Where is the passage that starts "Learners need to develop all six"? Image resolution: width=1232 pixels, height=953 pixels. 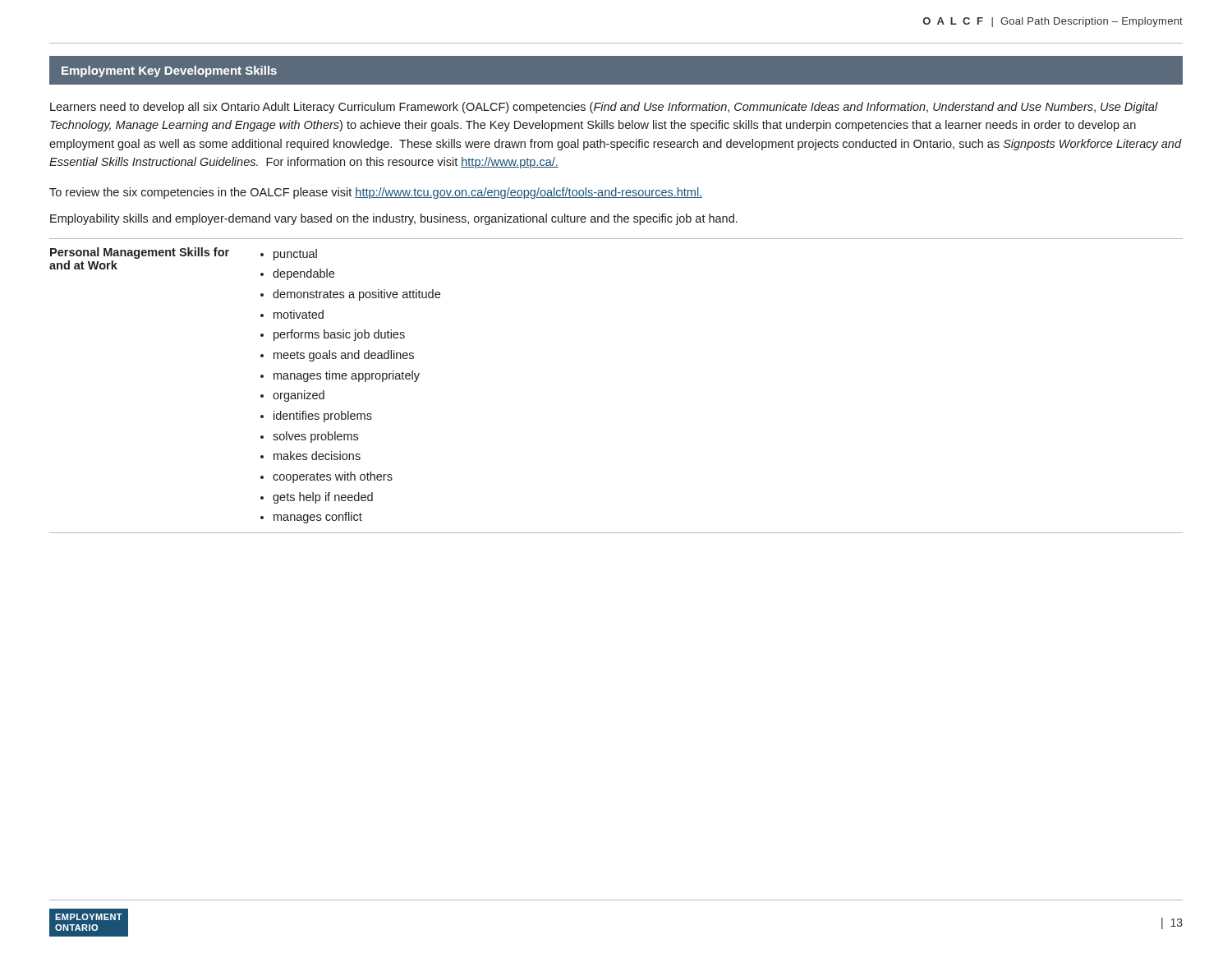tap(615, 135)
